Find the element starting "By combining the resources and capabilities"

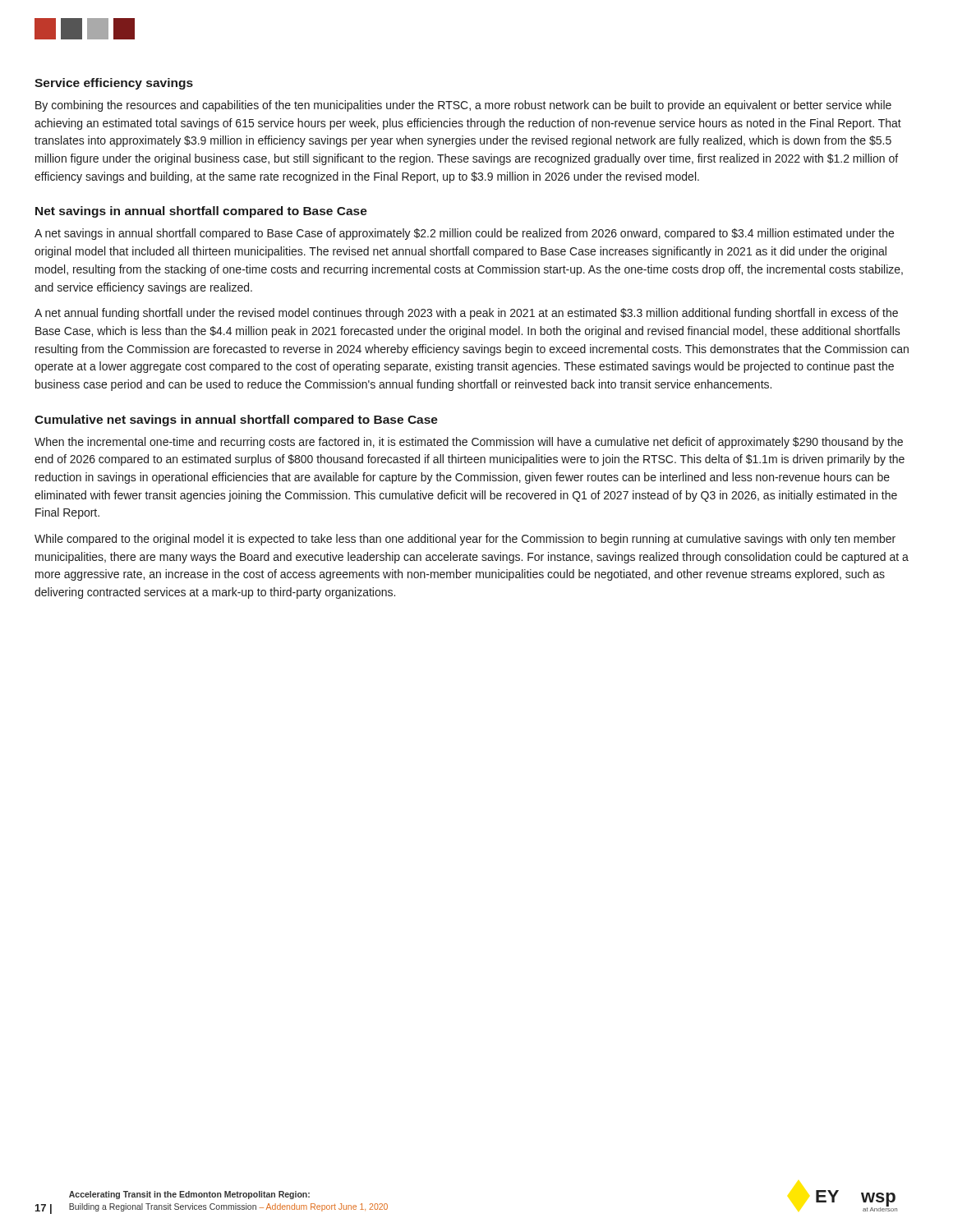[x=468, y=141]
